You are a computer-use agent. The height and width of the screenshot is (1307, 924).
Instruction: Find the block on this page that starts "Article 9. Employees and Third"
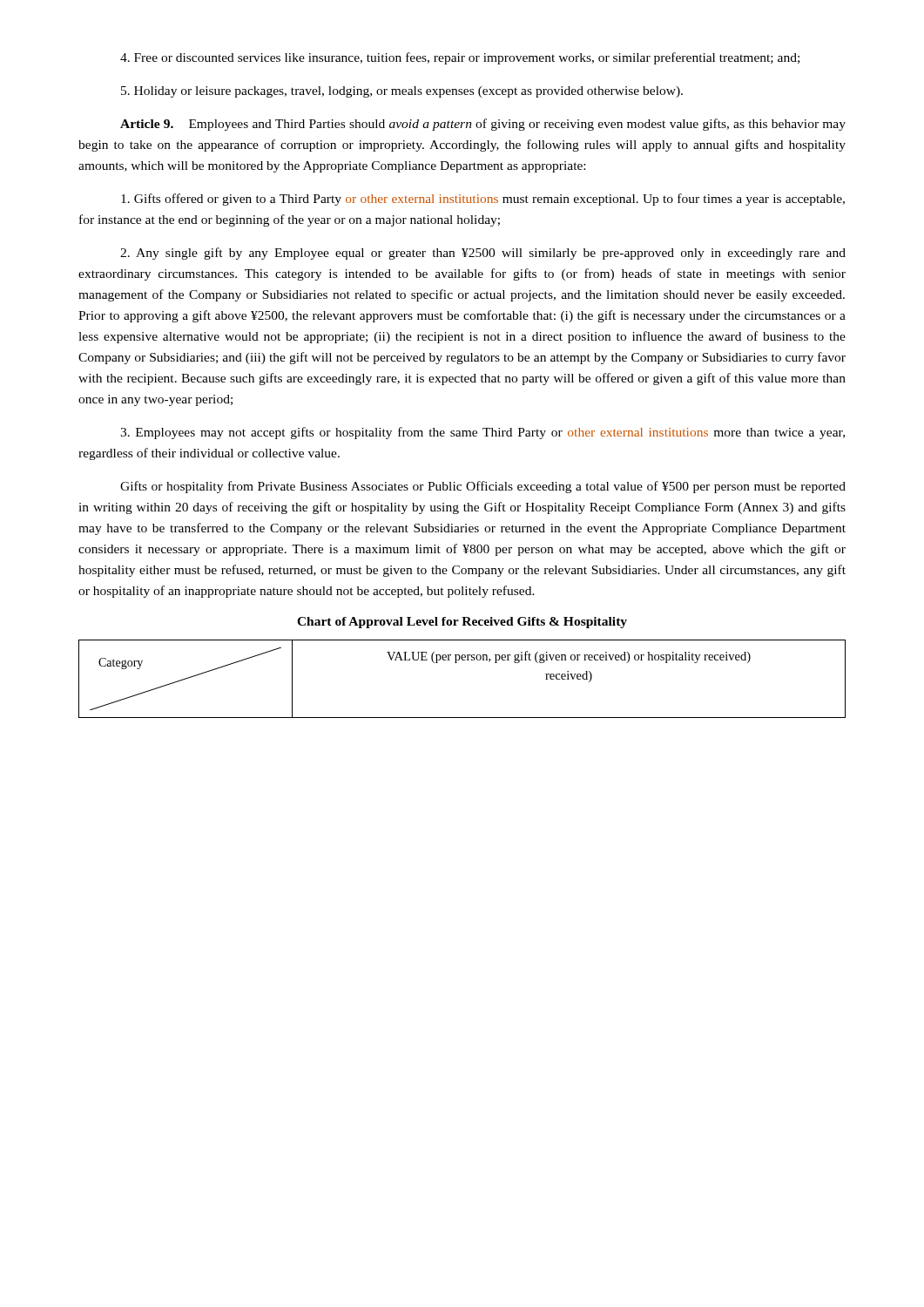462,145
